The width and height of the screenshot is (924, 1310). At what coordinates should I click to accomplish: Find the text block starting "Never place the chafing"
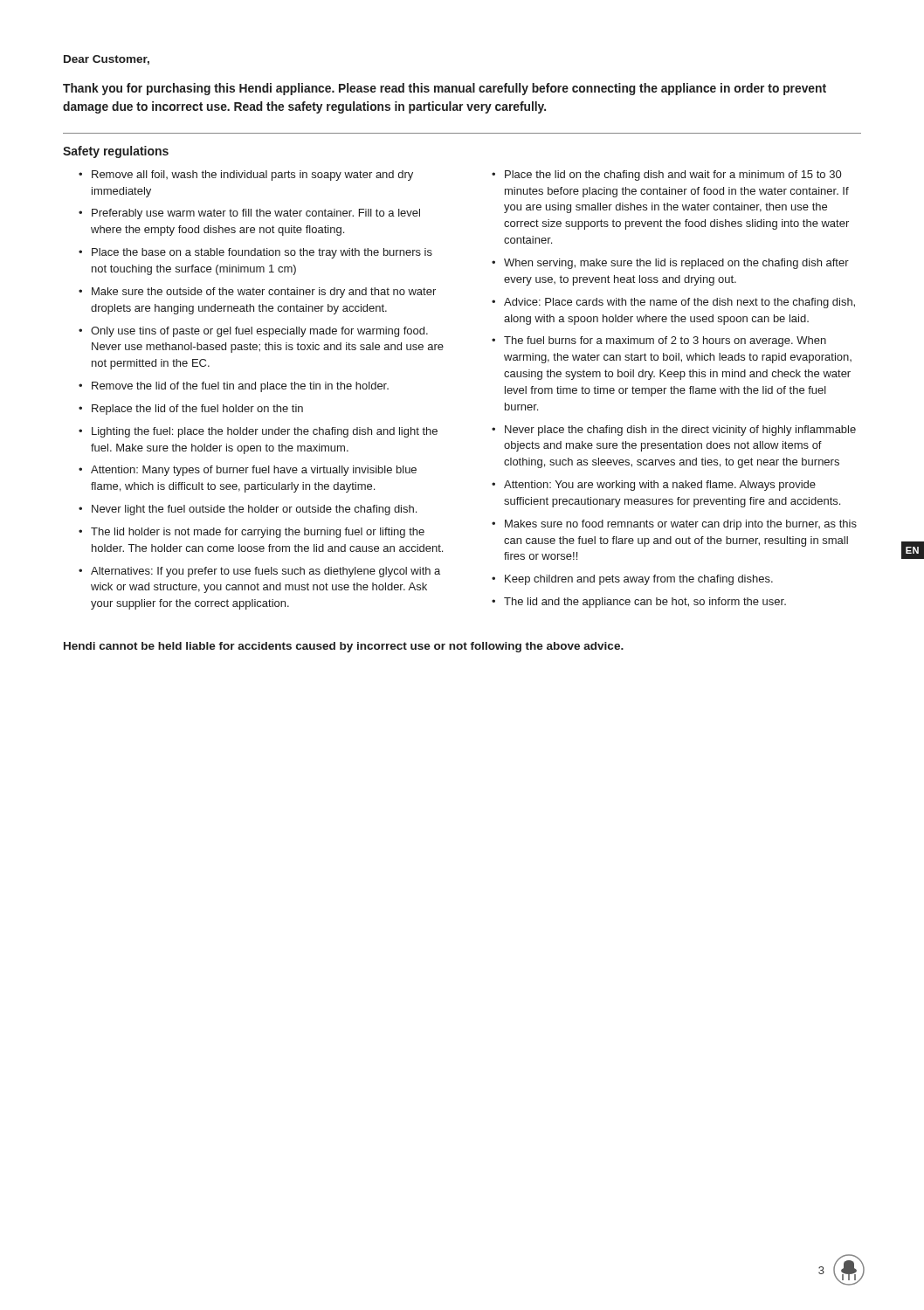[680, 445]
